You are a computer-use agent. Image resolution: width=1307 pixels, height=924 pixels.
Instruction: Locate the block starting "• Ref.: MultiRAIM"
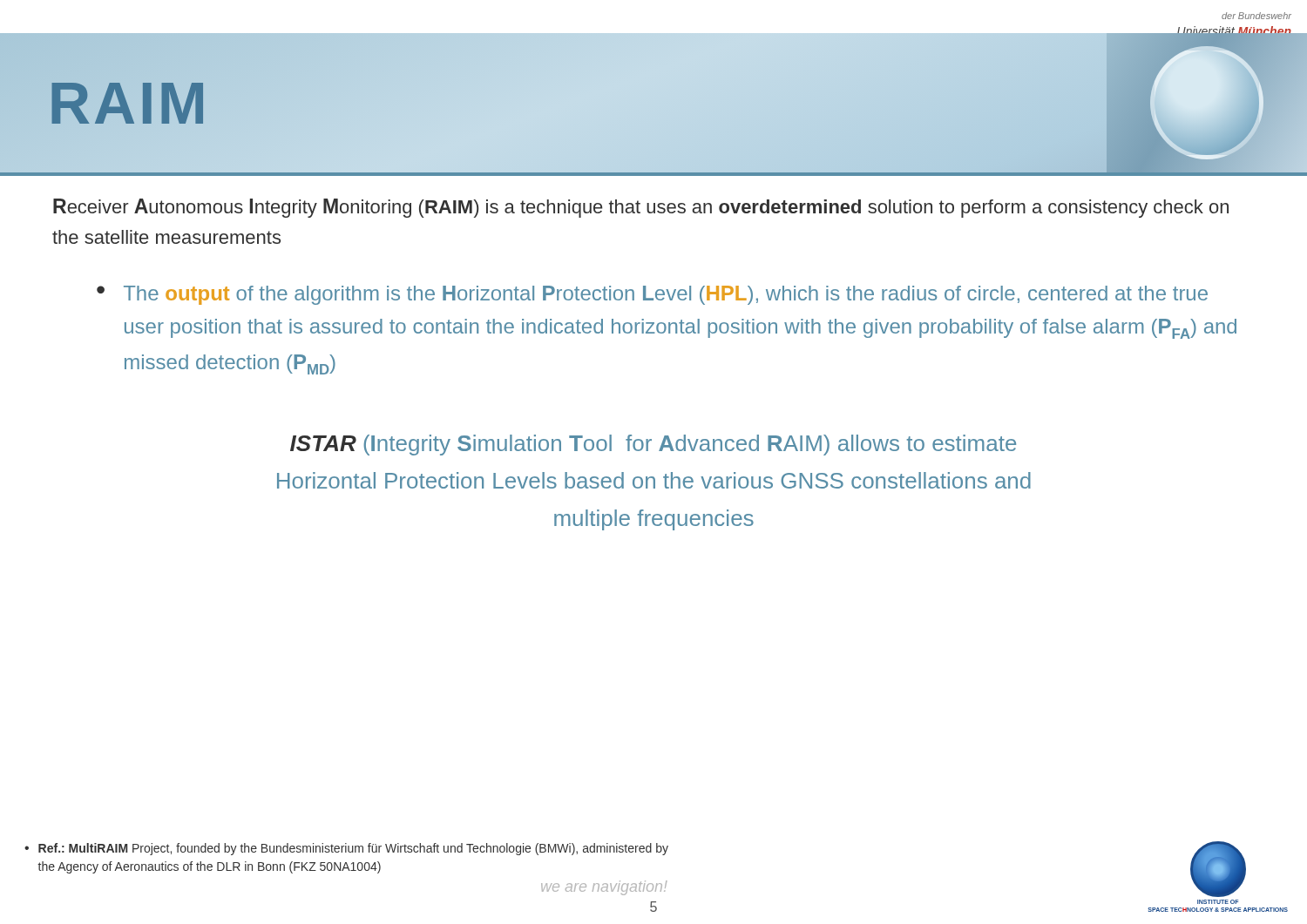point(346,858)
